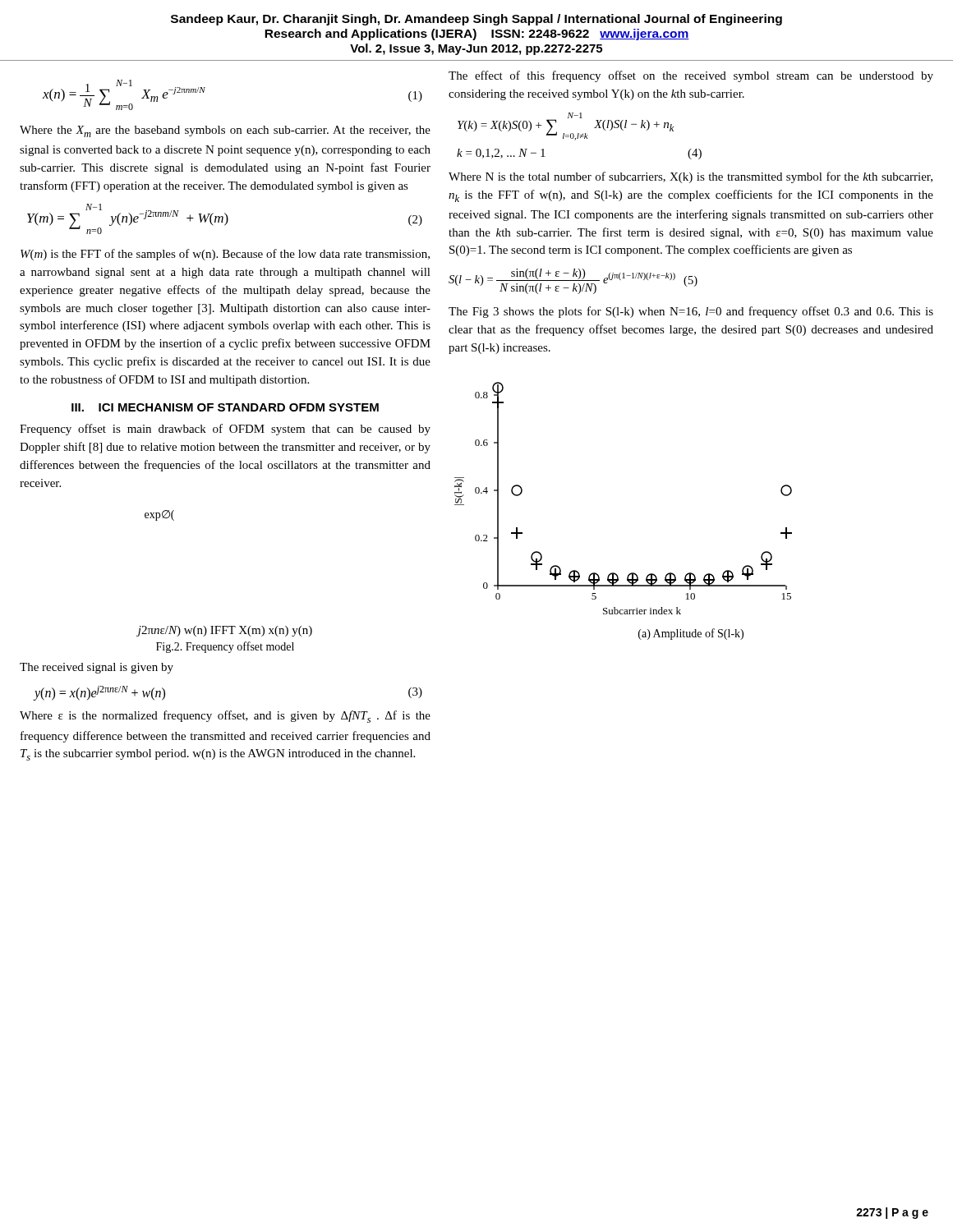Find the formula on this page that starts "Y(k) = X(k)S(0) +"

pyautogui.click(x=579, y=136)
